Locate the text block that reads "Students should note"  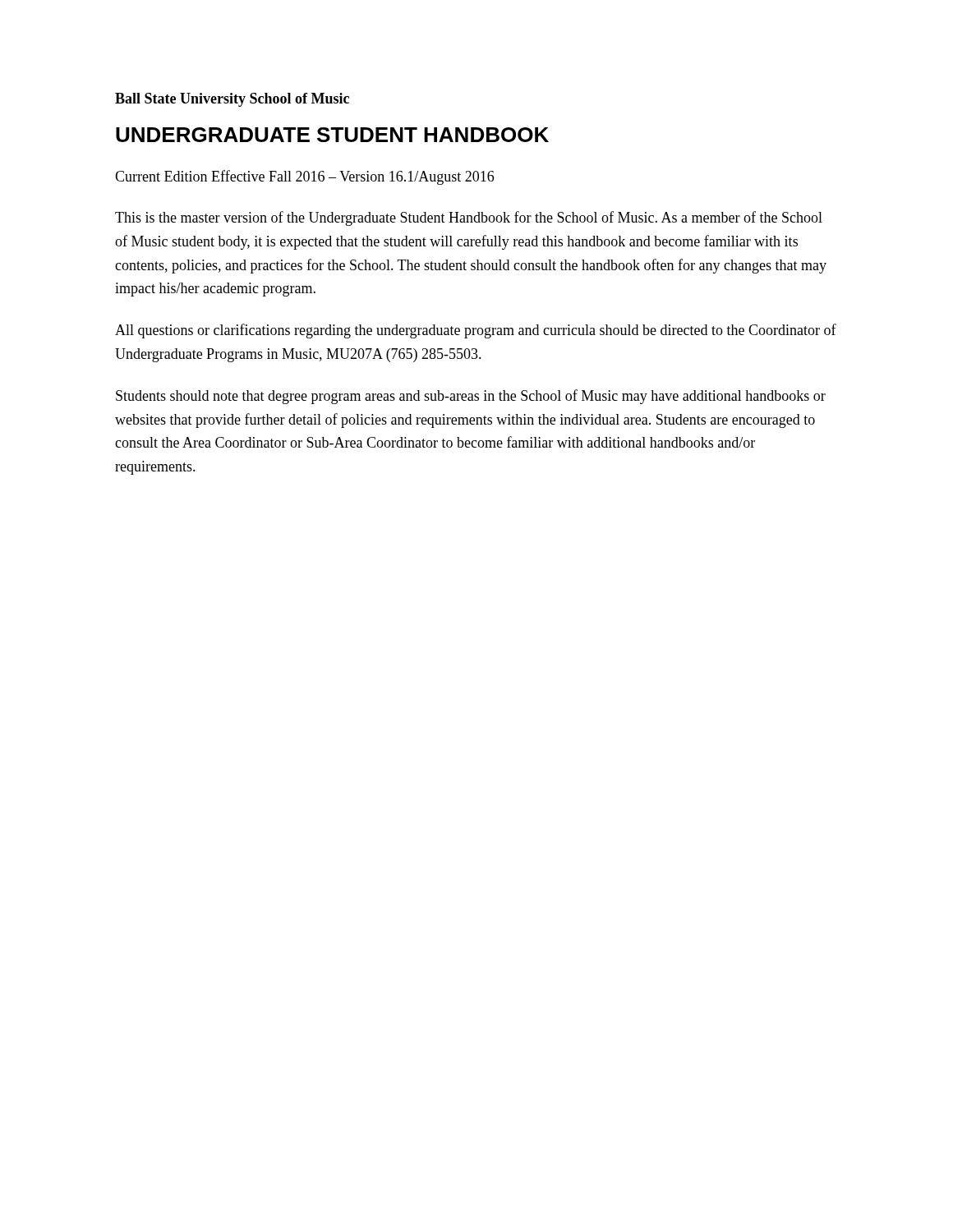470,431
